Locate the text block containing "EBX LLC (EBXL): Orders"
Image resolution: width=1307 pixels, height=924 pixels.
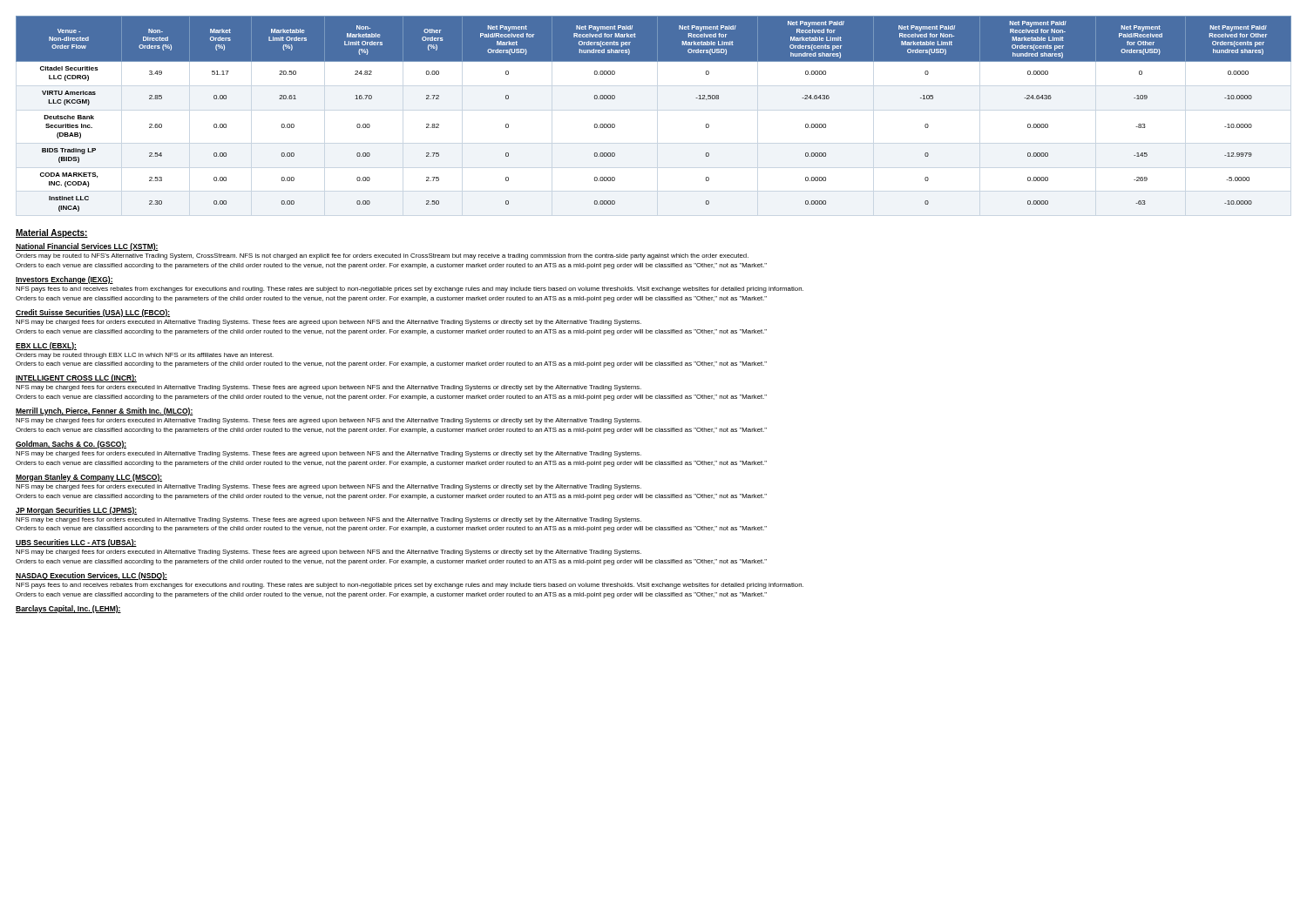click(x=654, y=355)
